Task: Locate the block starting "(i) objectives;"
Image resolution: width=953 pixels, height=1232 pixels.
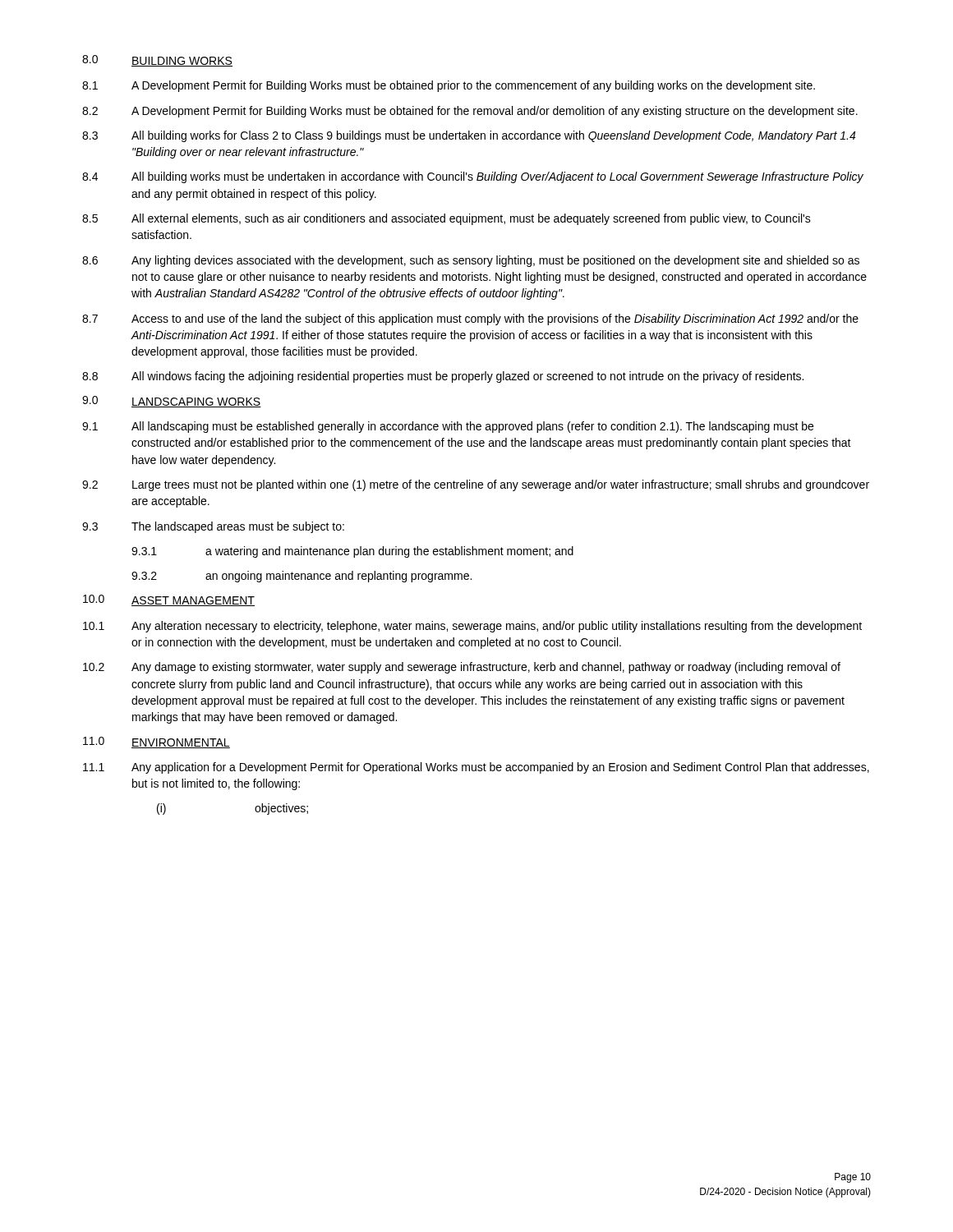Action: [x=161, y=809]
